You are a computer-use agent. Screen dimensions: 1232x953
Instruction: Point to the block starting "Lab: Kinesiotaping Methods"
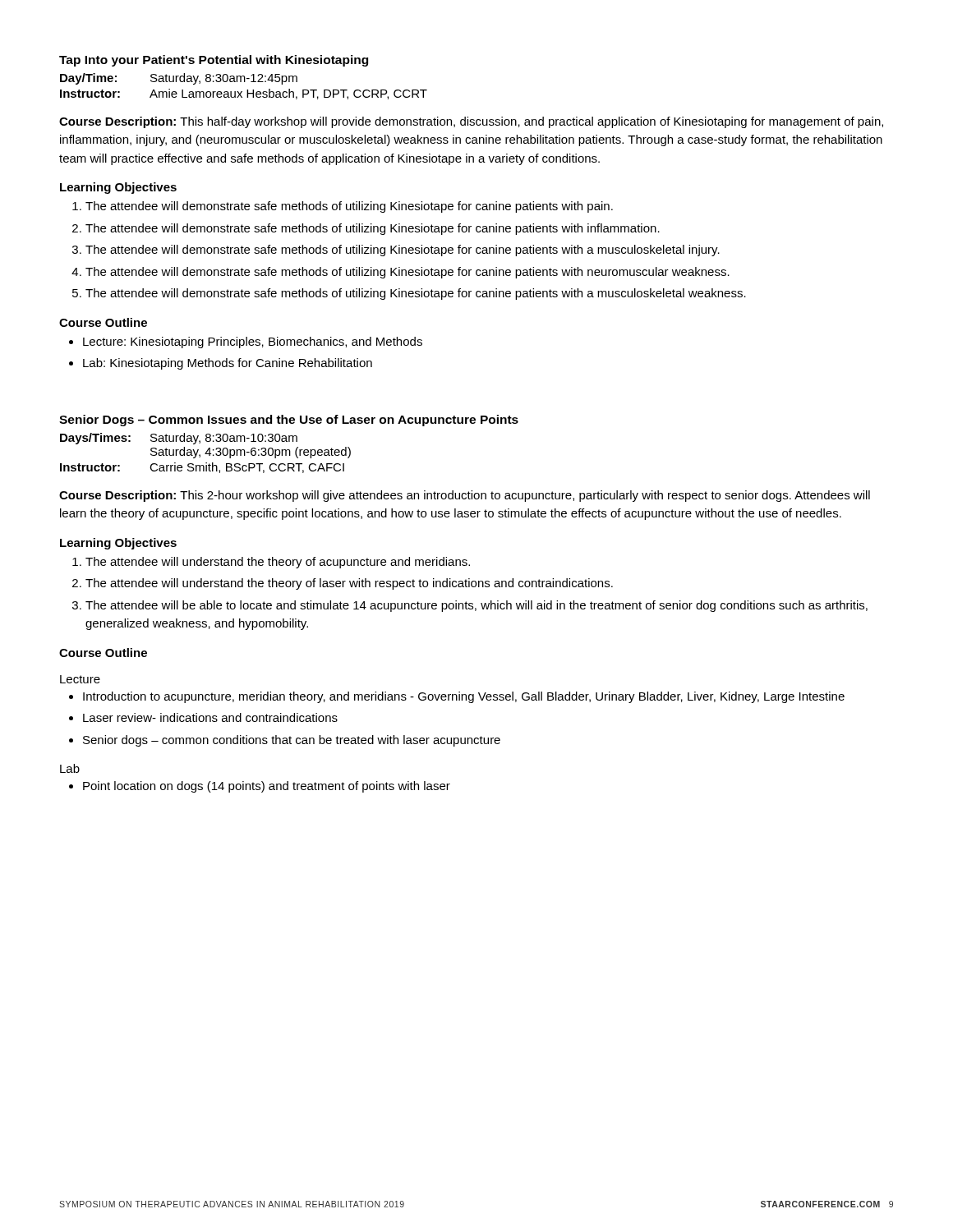pyautogui.click(x=227, y=363)
